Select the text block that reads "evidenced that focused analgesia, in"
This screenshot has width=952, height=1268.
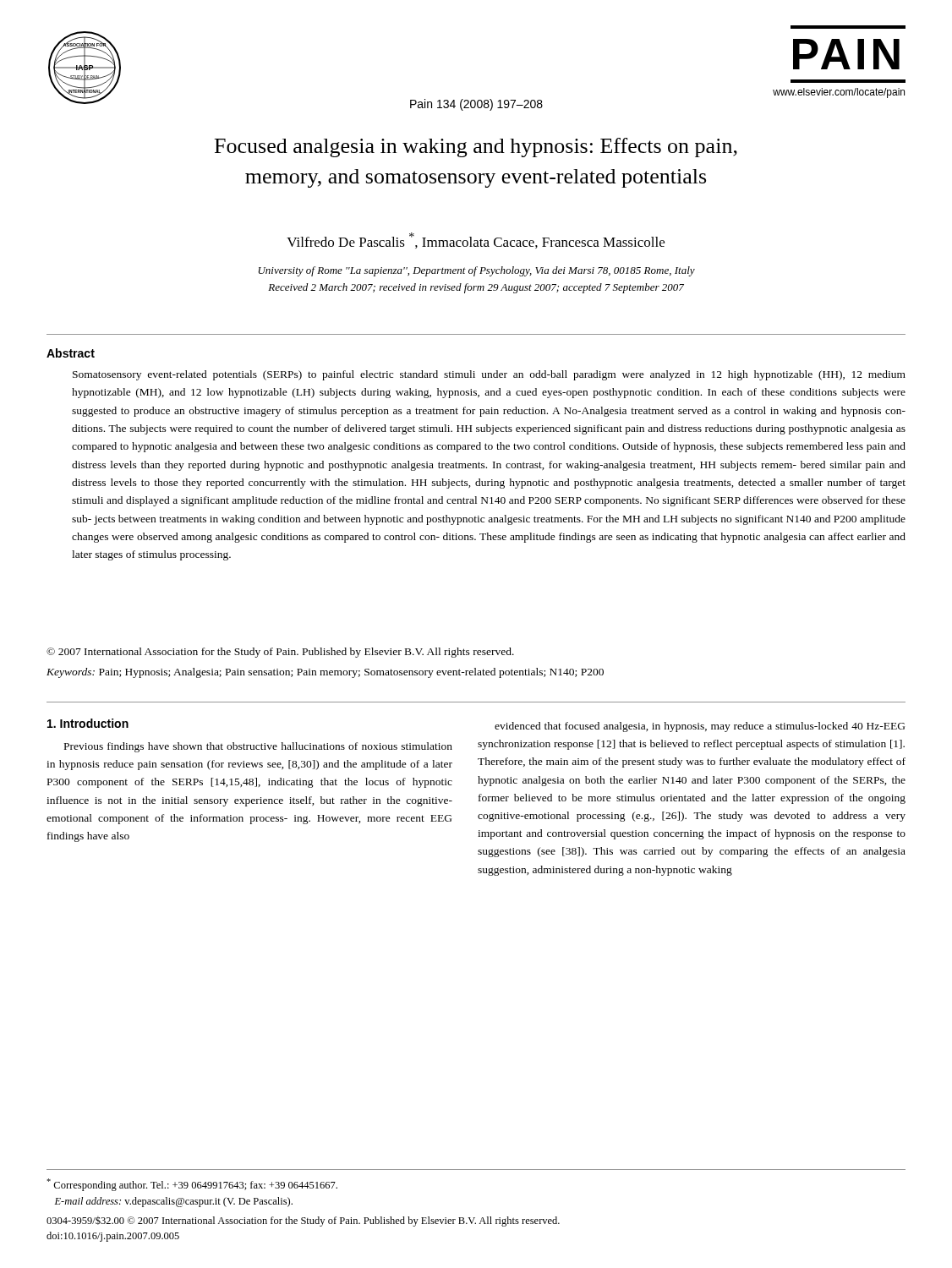(x=692, y=797)
